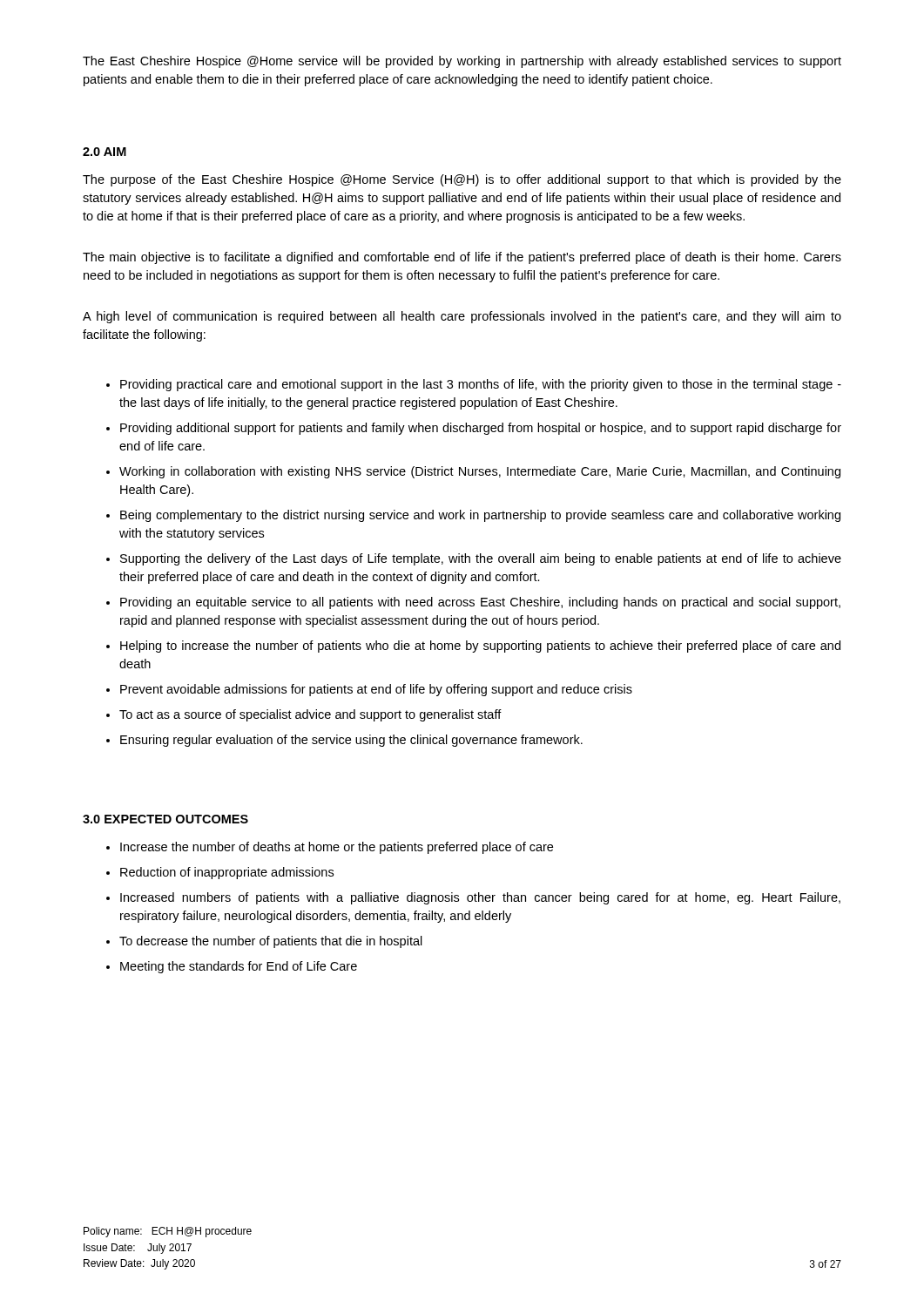Image resolution: width=924 pixels, height=1307 pixels.
Task: Select the passage starting "A high level of communication"
Action: tap(462, 326)
